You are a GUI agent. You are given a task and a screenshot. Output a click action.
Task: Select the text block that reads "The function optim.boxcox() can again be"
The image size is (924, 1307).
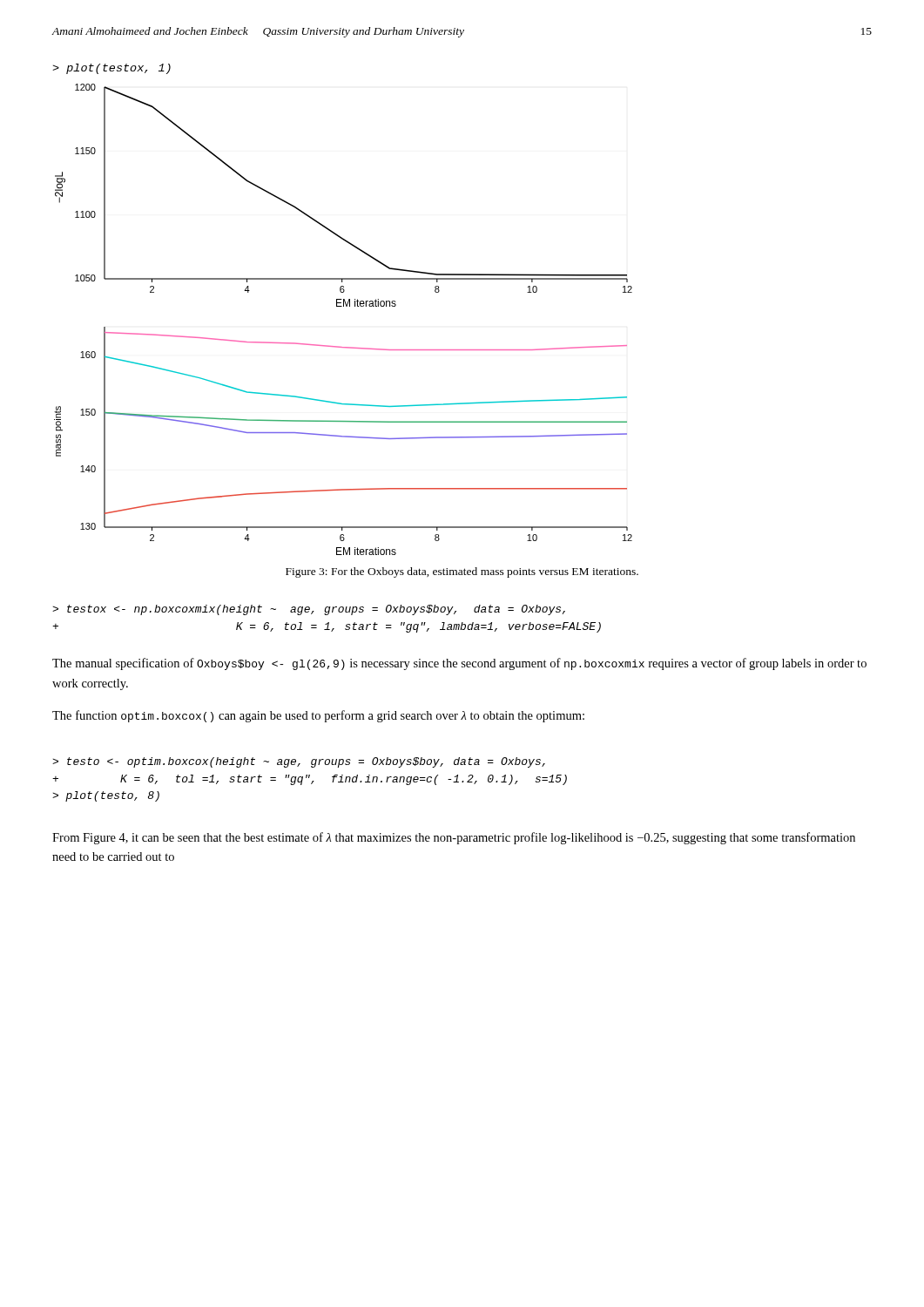coord(319,716)
